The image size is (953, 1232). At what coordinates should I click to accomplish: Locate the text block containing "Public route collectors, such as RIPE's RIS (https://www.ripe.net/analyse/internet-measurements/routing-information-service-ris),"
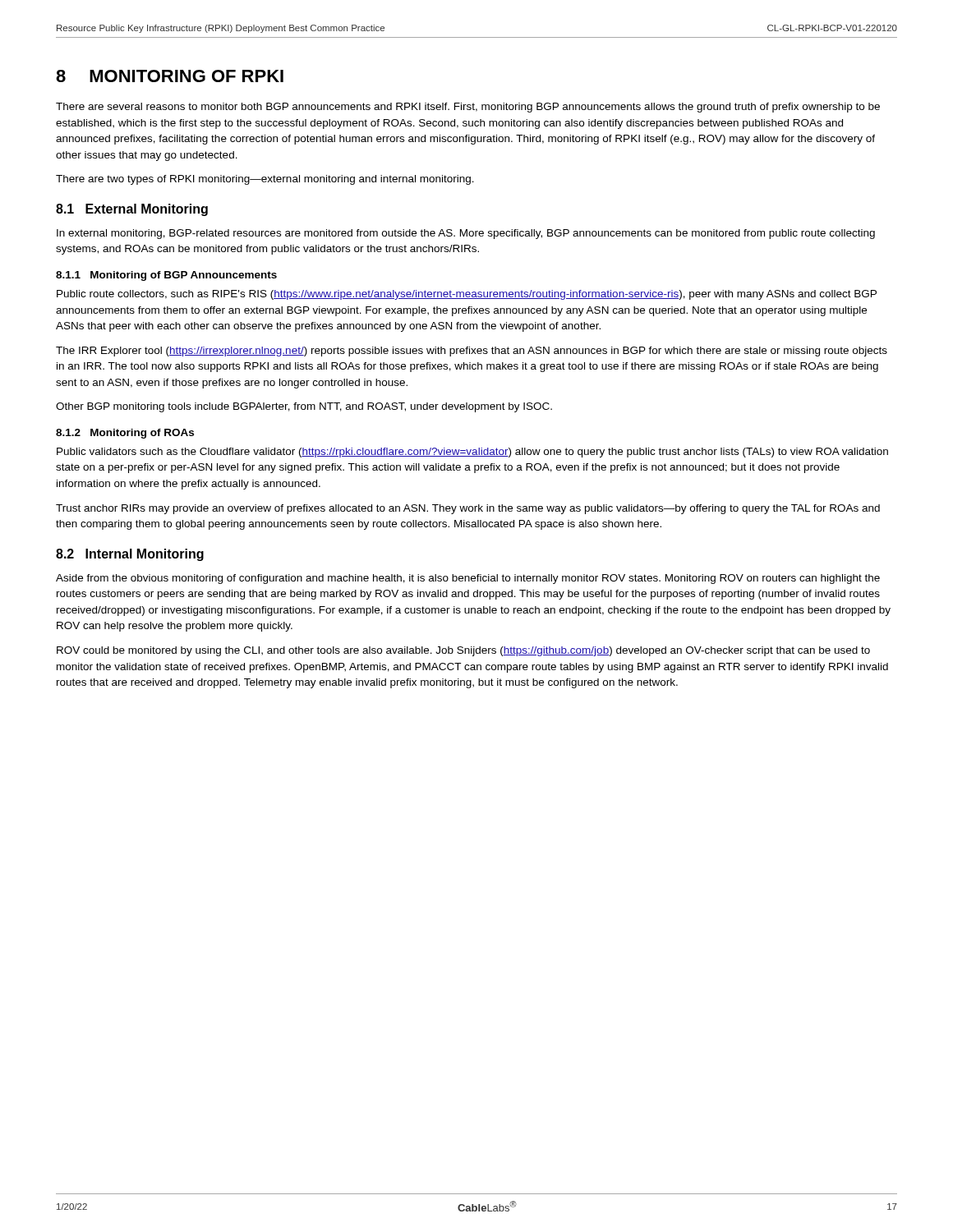click(476, 310)
